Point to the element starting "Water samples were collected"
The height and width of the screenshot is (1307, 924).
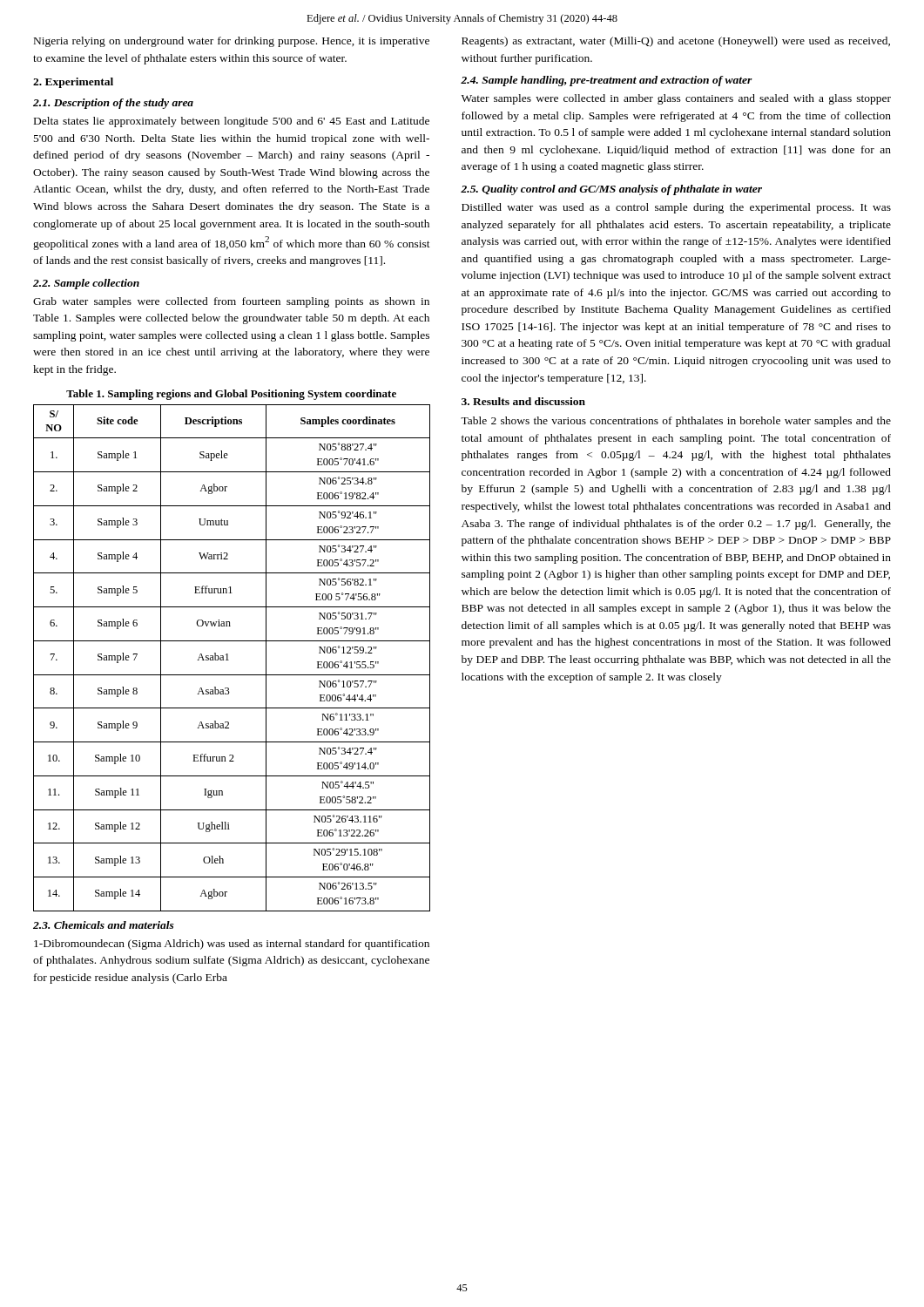point(676,133)
